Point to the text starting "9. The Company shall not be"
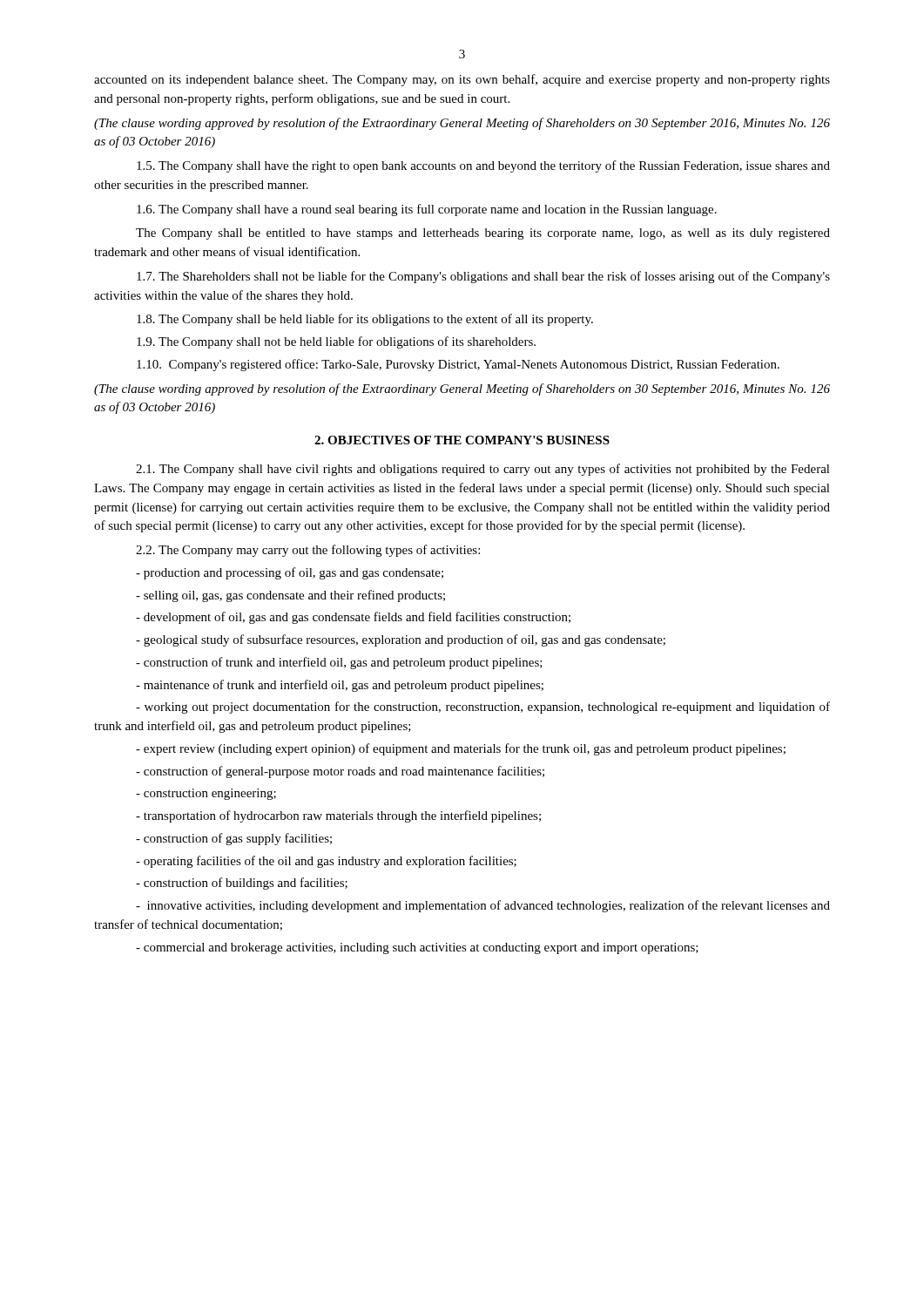924x1307 pixels. coord(462,342)
